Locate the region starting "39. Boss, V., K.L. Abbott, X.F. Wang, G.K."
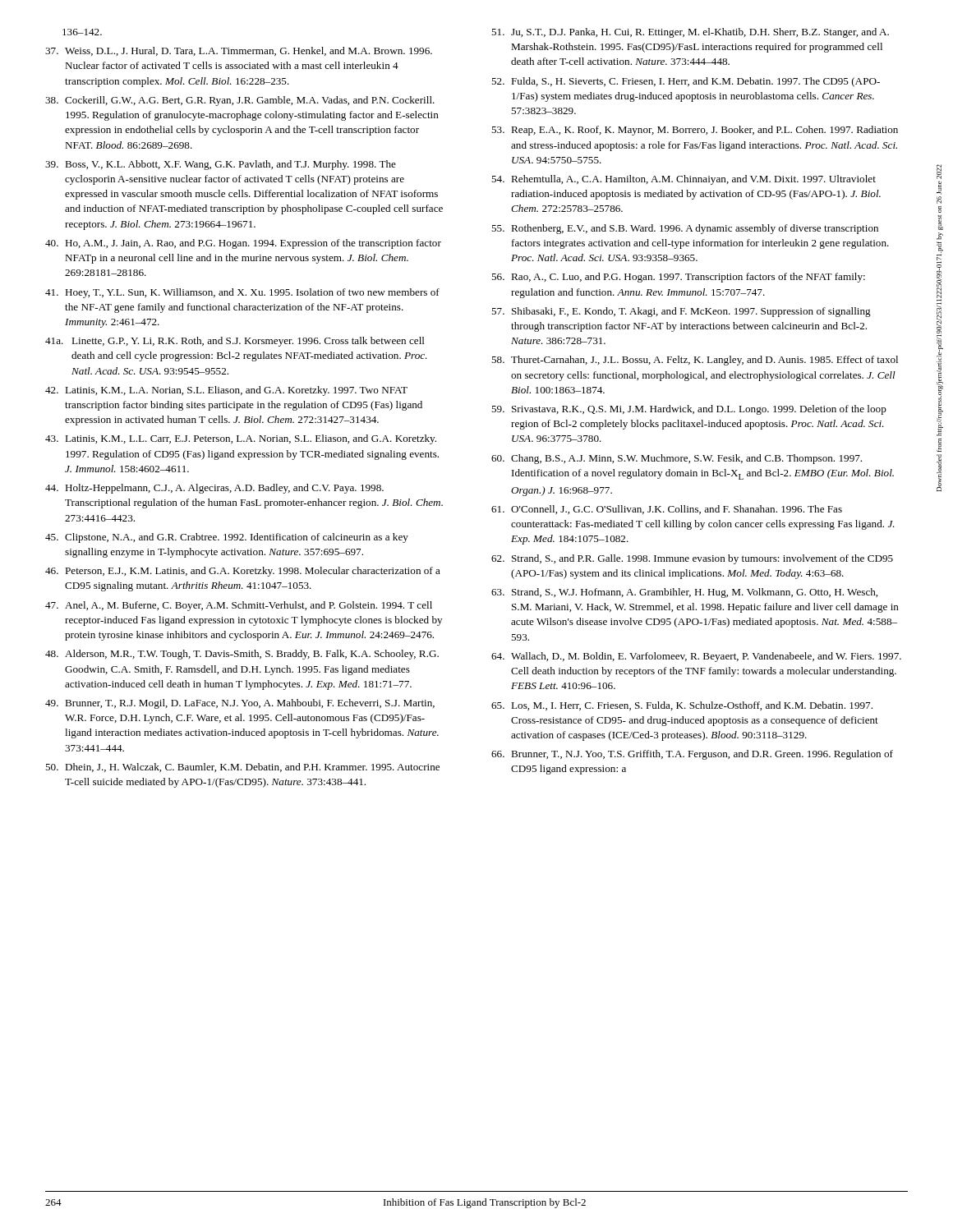 (246, 194)
